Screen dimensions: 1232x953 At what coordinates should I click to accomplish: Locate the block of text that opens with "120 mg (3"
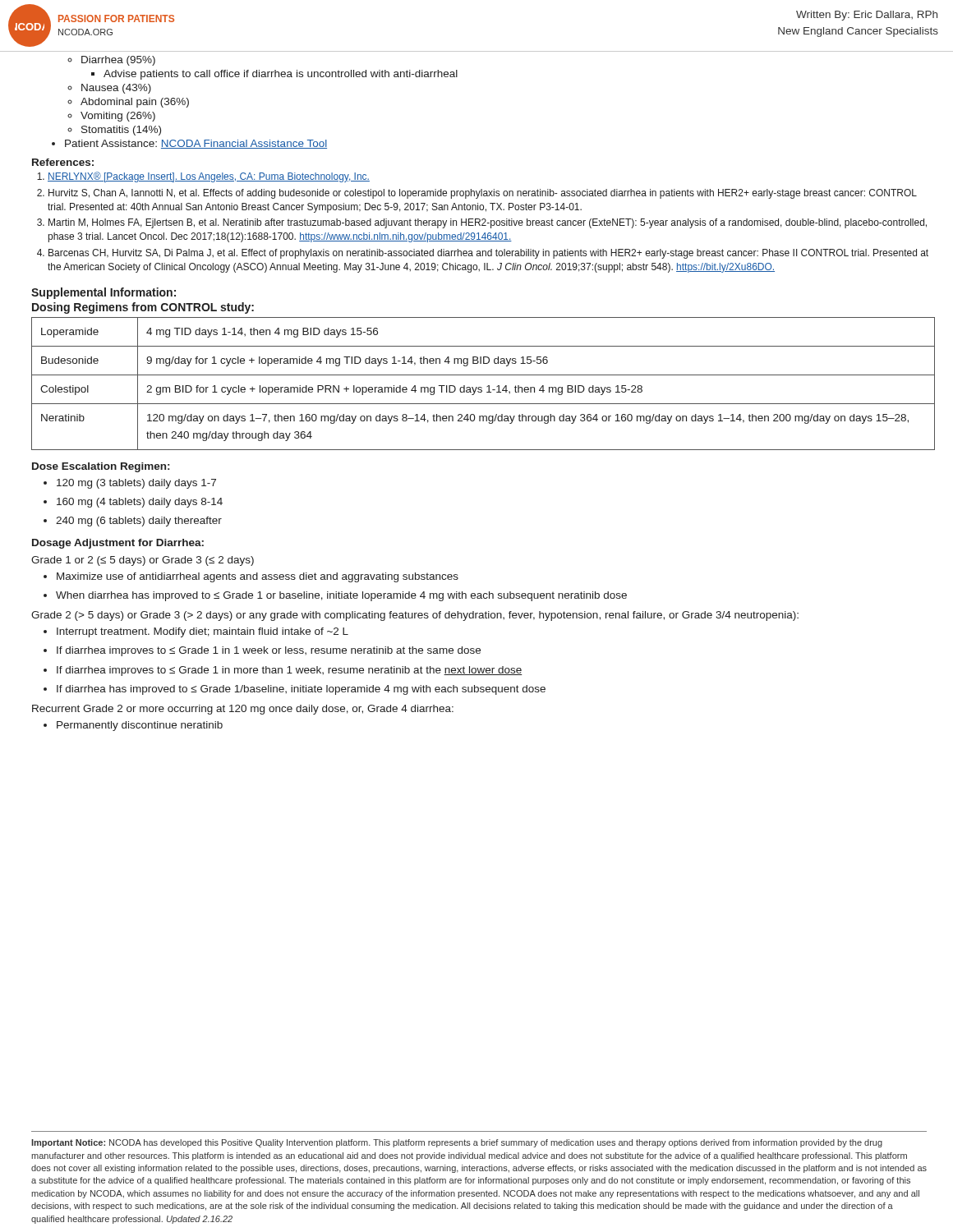pos(130,484)
